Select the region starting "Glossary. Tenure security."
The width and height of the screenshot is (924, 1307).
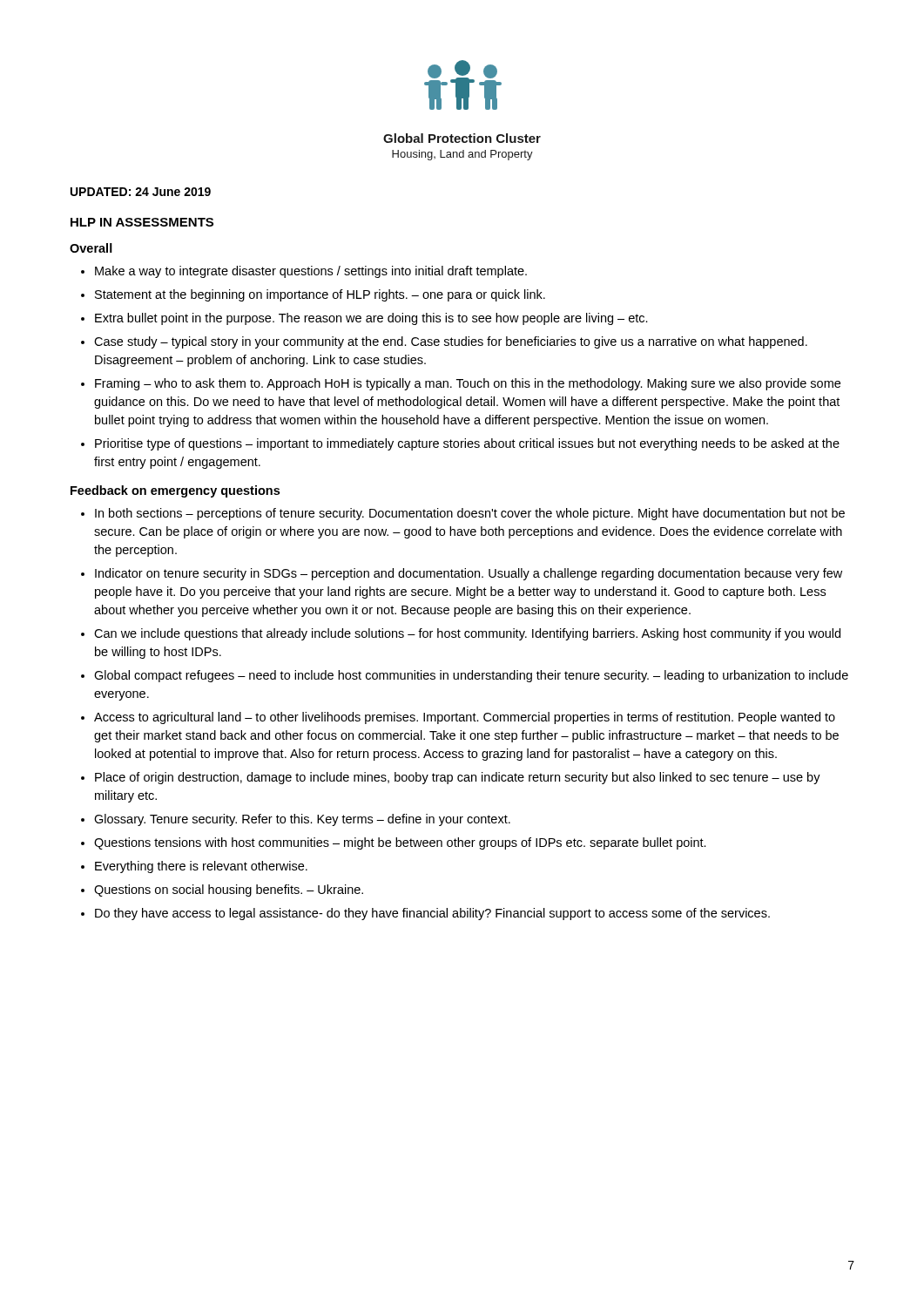tap(462, 819)
